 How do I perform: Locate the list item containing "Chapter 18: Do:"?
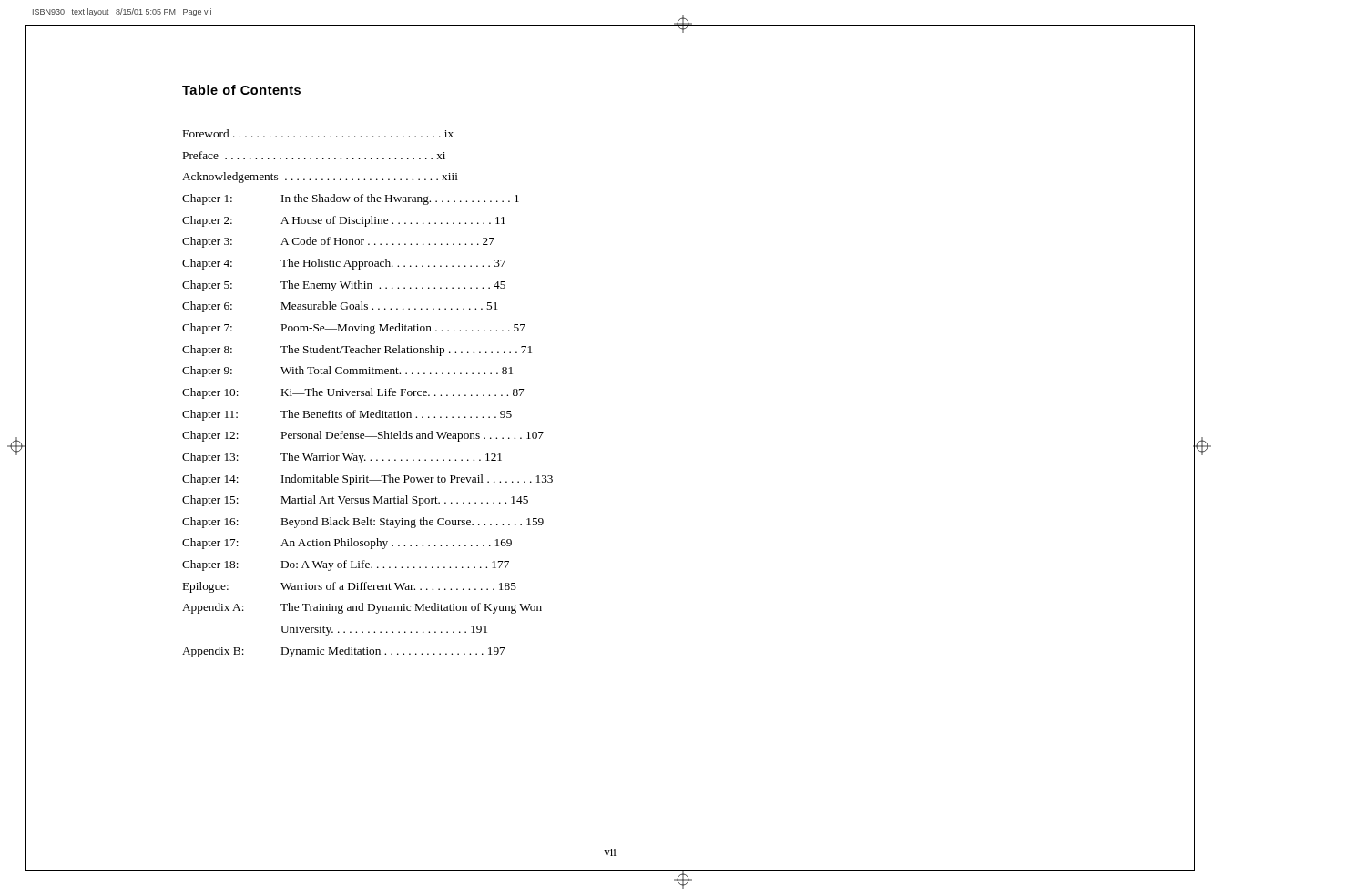tap(346, 565)
